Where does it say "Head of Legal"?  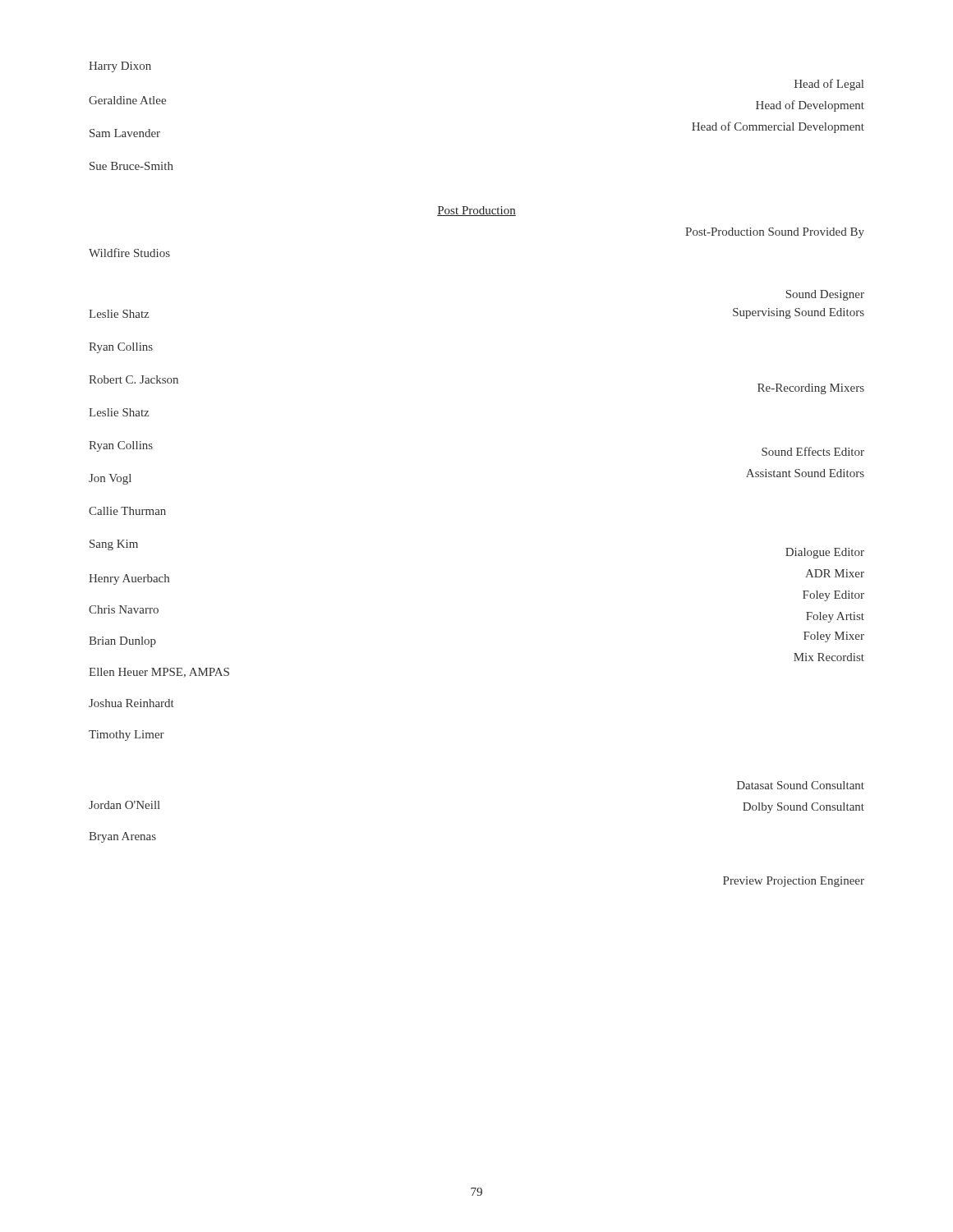point(829,84)
